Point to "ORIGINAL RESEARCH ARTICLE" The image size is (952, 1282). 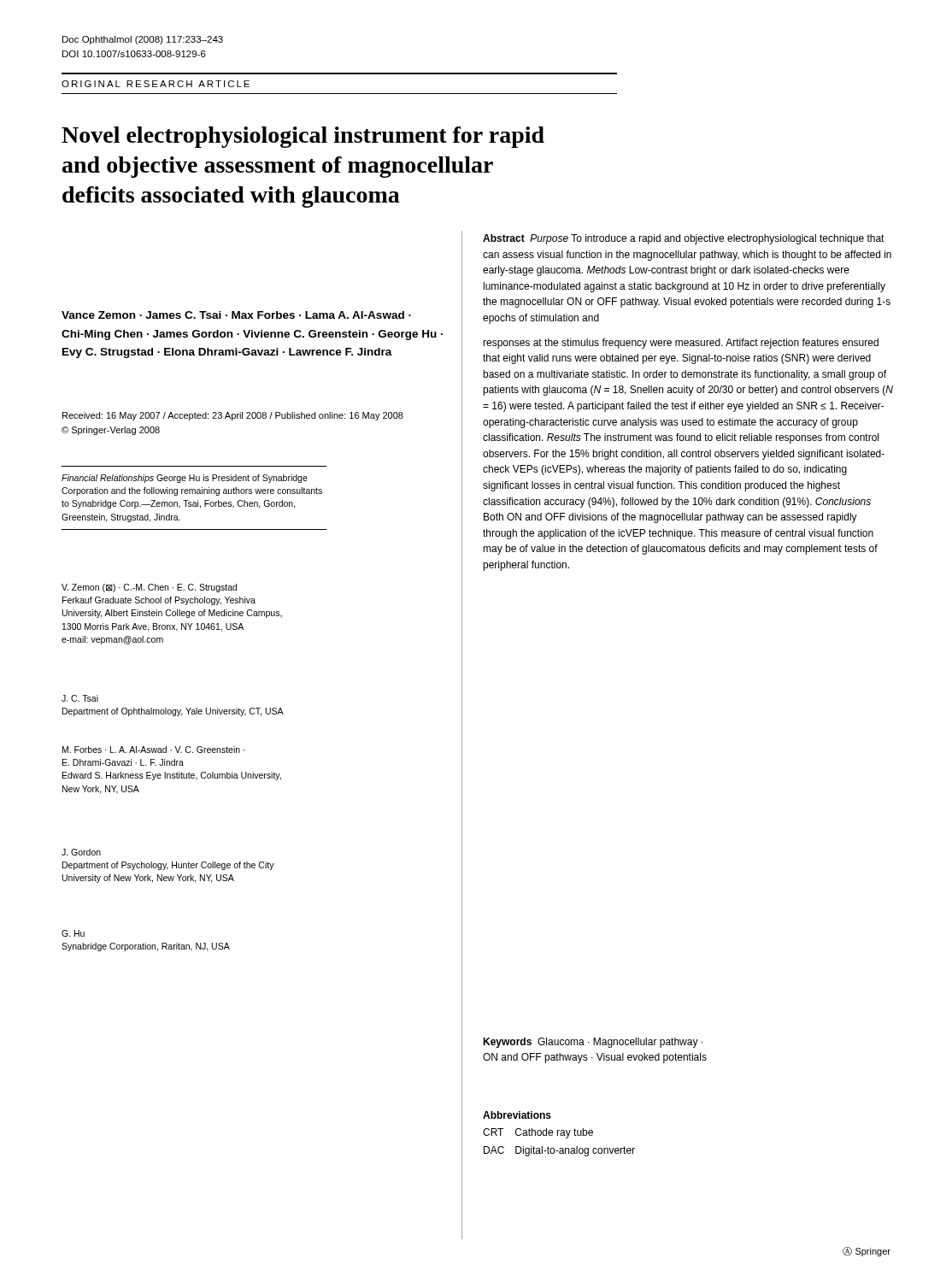(157, 84)
